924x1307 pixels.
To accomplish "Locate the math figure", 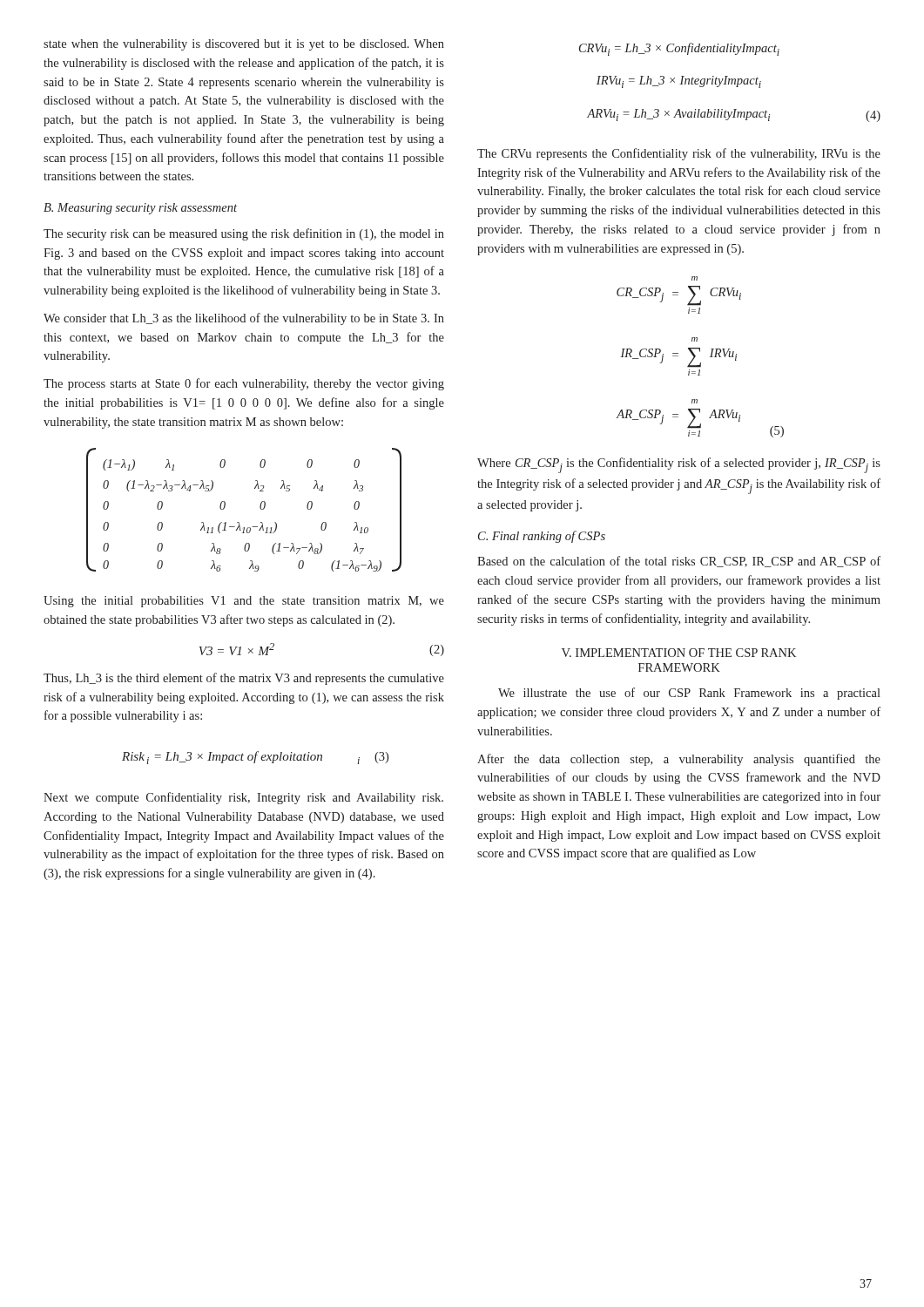I will point(244,510).
